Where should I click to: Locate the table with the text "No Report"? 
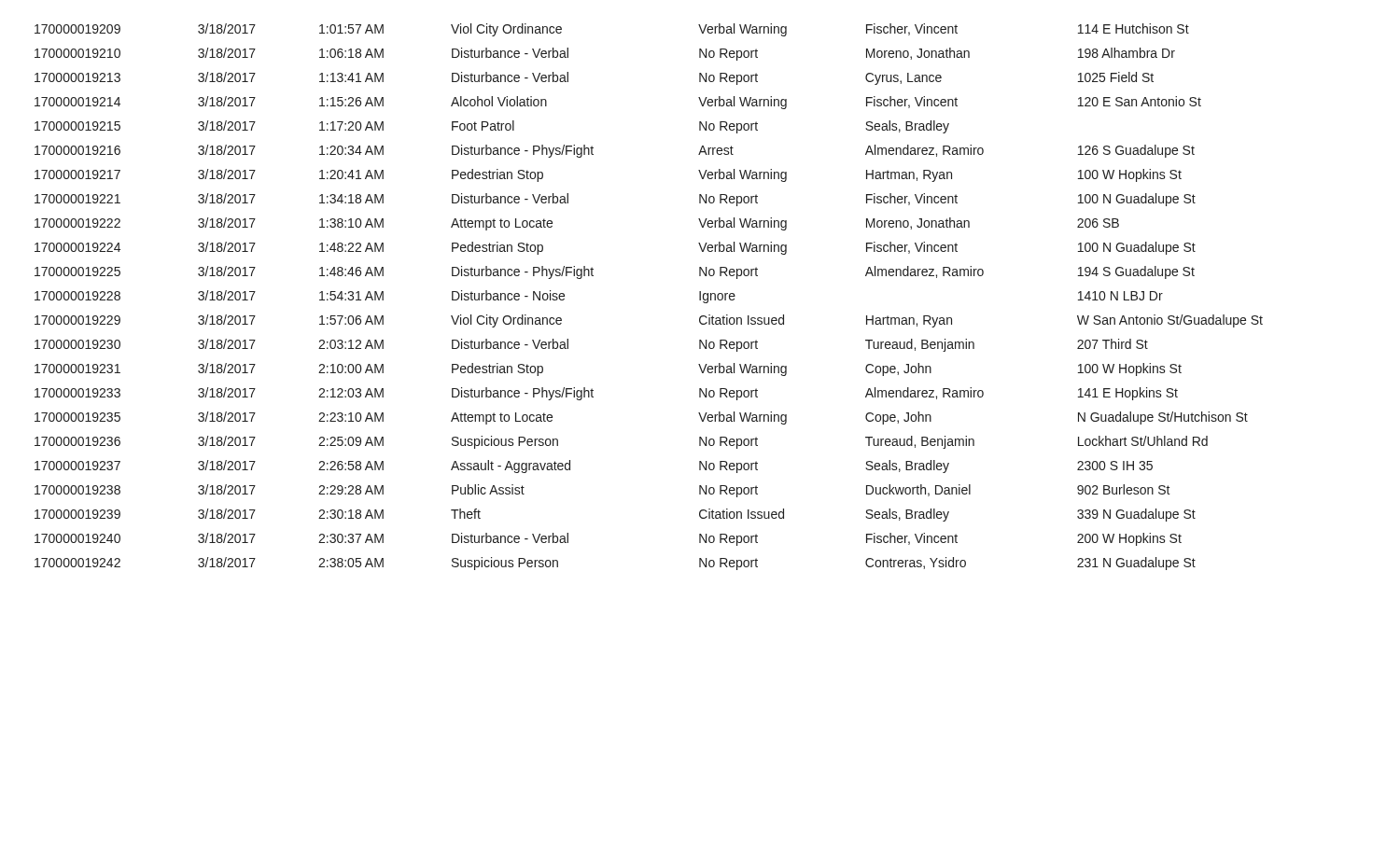(700, 296)
